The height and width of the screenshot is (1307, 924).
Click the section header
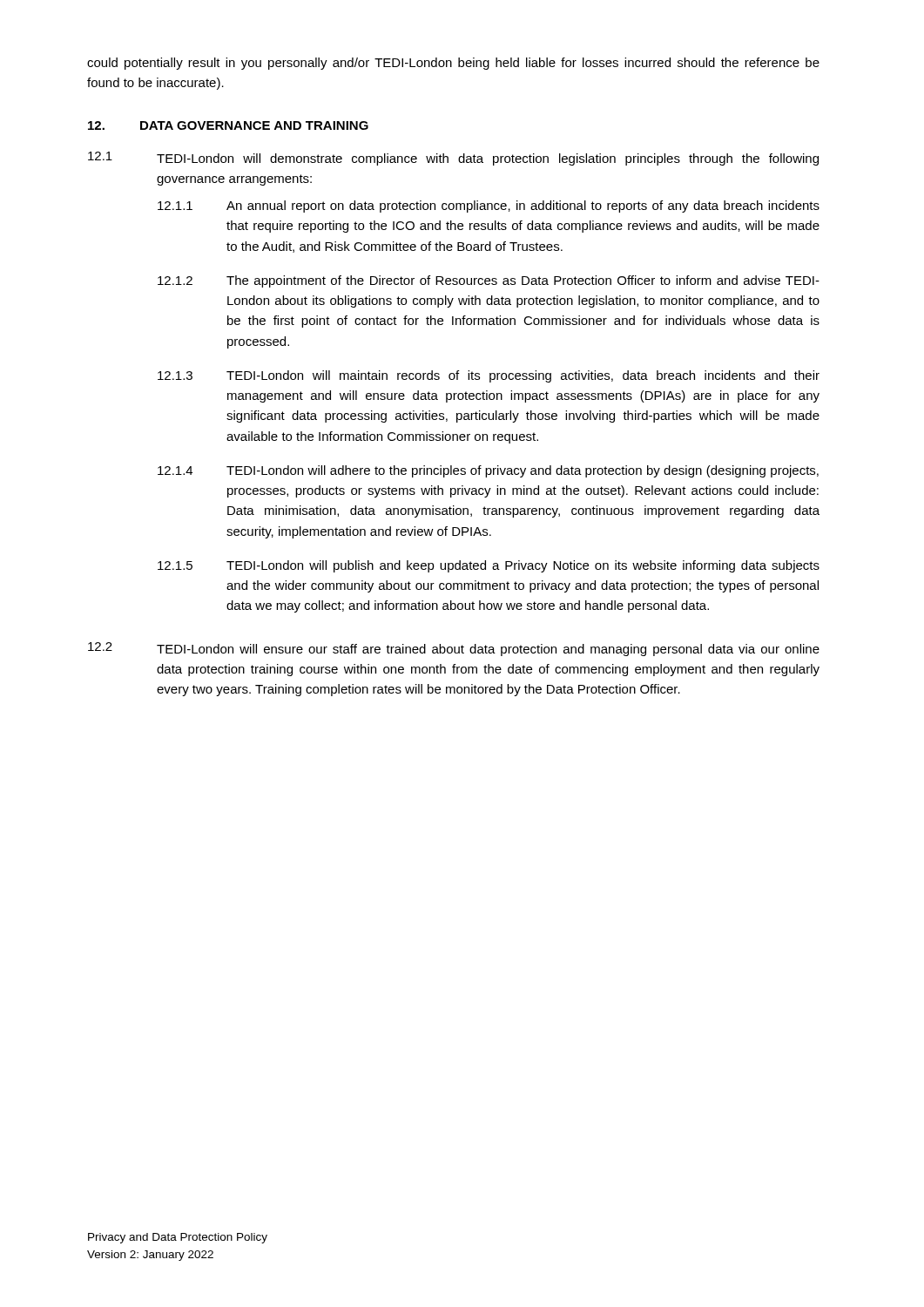[228, 125]
